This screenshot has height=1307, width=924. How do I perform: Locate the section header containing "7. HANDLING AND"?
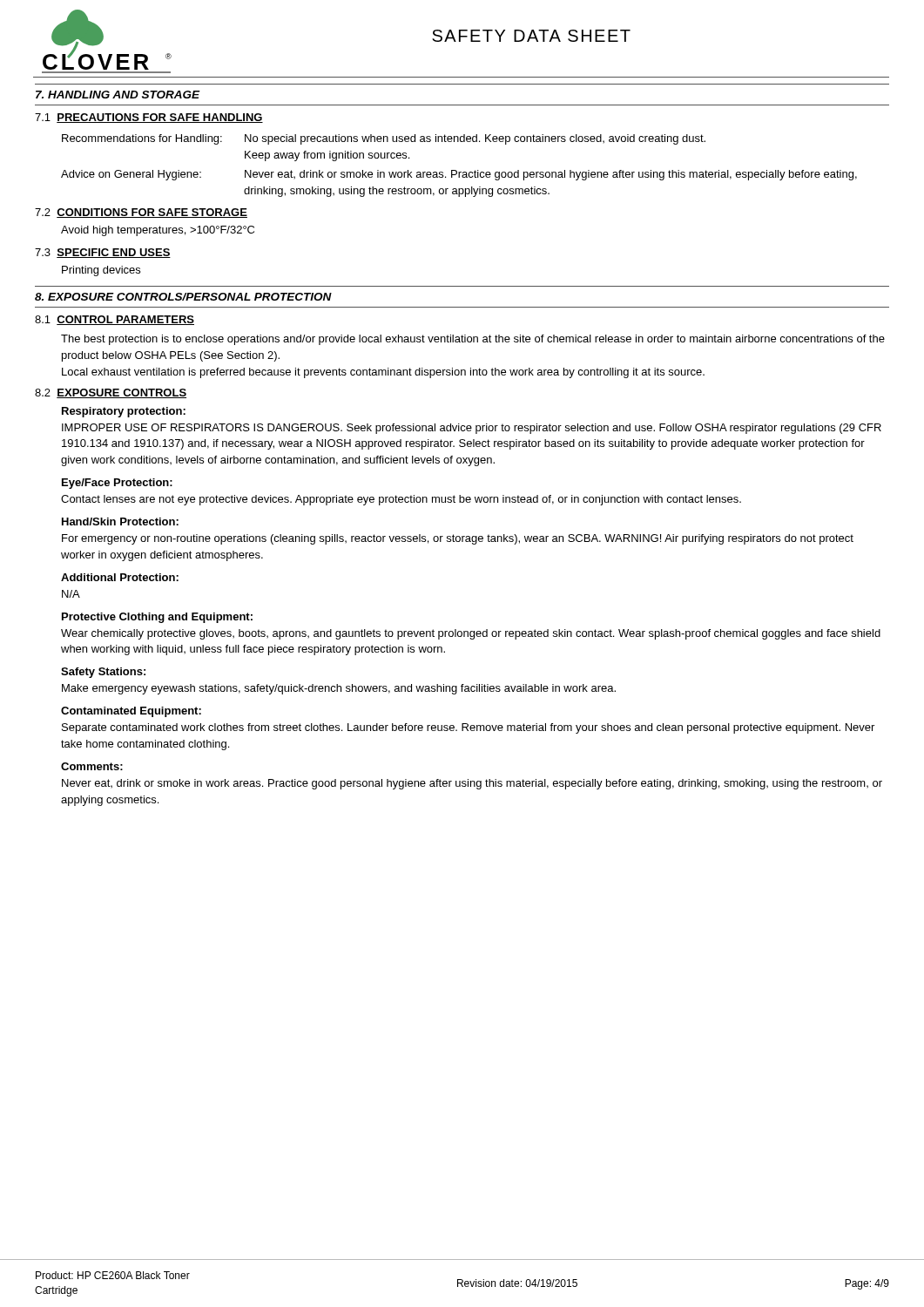tap(117, 94)
